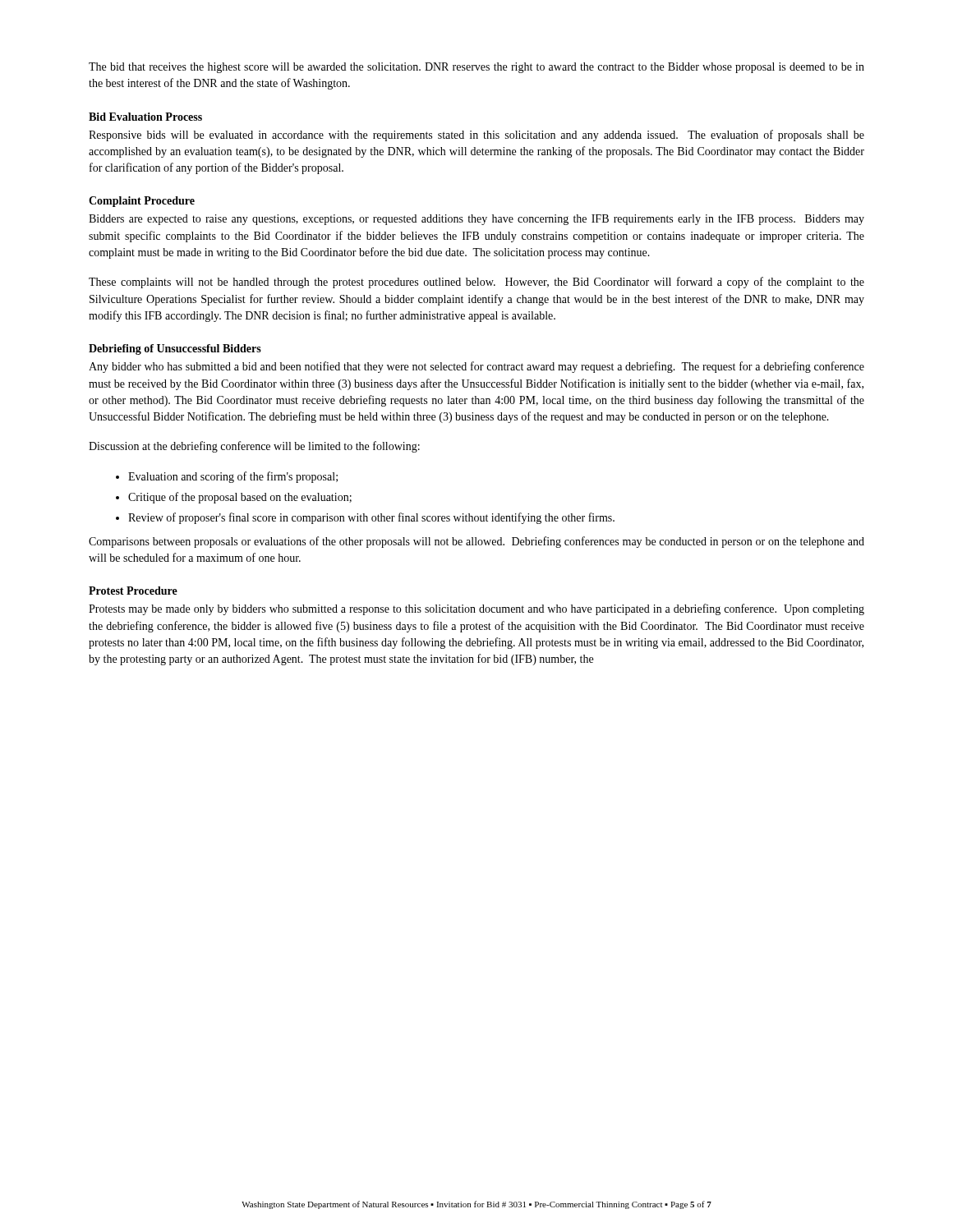Click on the text block starting "The bid that"
Screen dimensions: 1232x953
[x=476, y=75]
